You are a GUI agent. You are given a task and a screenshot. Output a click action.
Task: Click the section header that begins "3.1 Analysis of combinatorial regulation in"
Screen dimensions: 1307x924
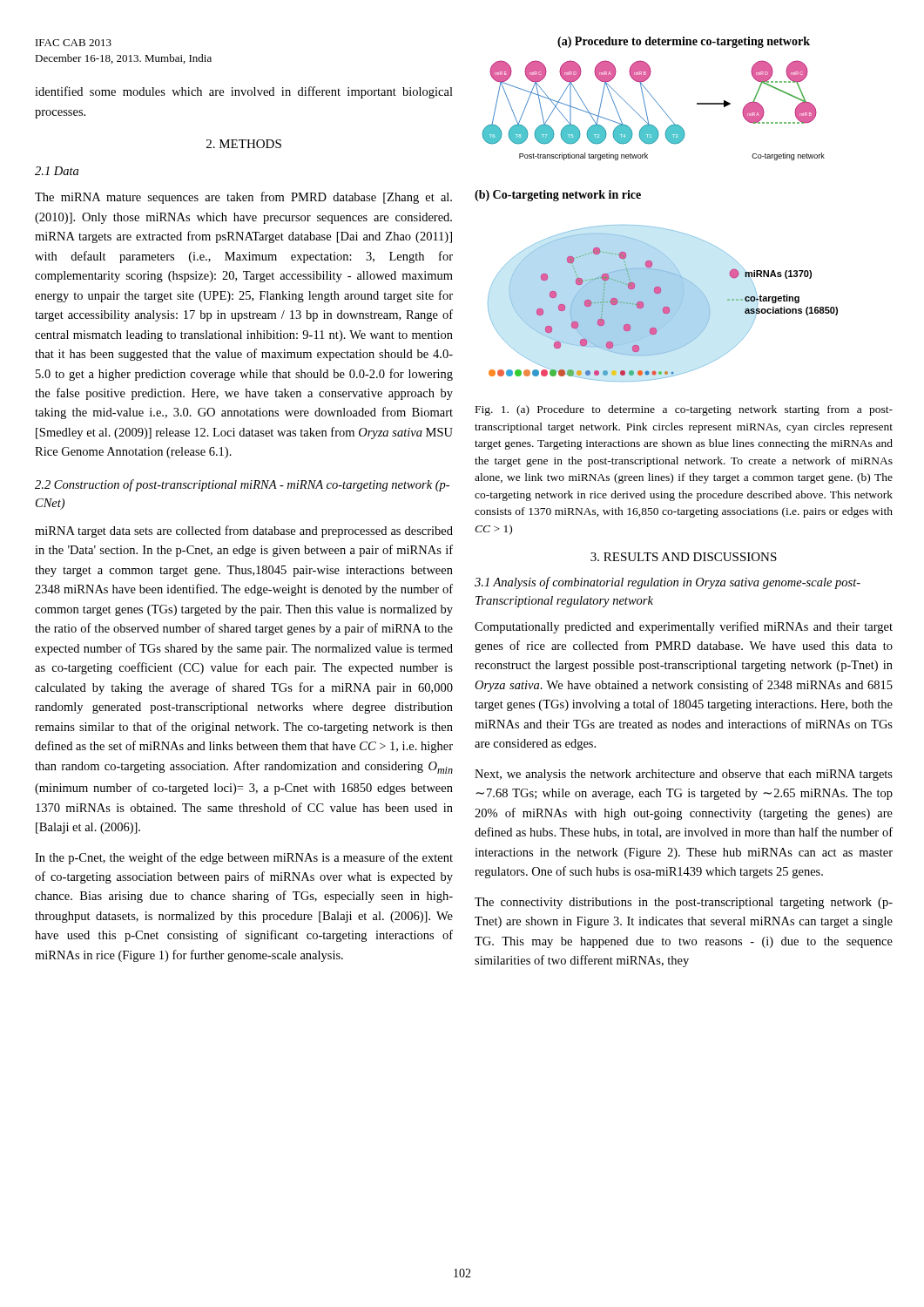click(x=668, y=591)
